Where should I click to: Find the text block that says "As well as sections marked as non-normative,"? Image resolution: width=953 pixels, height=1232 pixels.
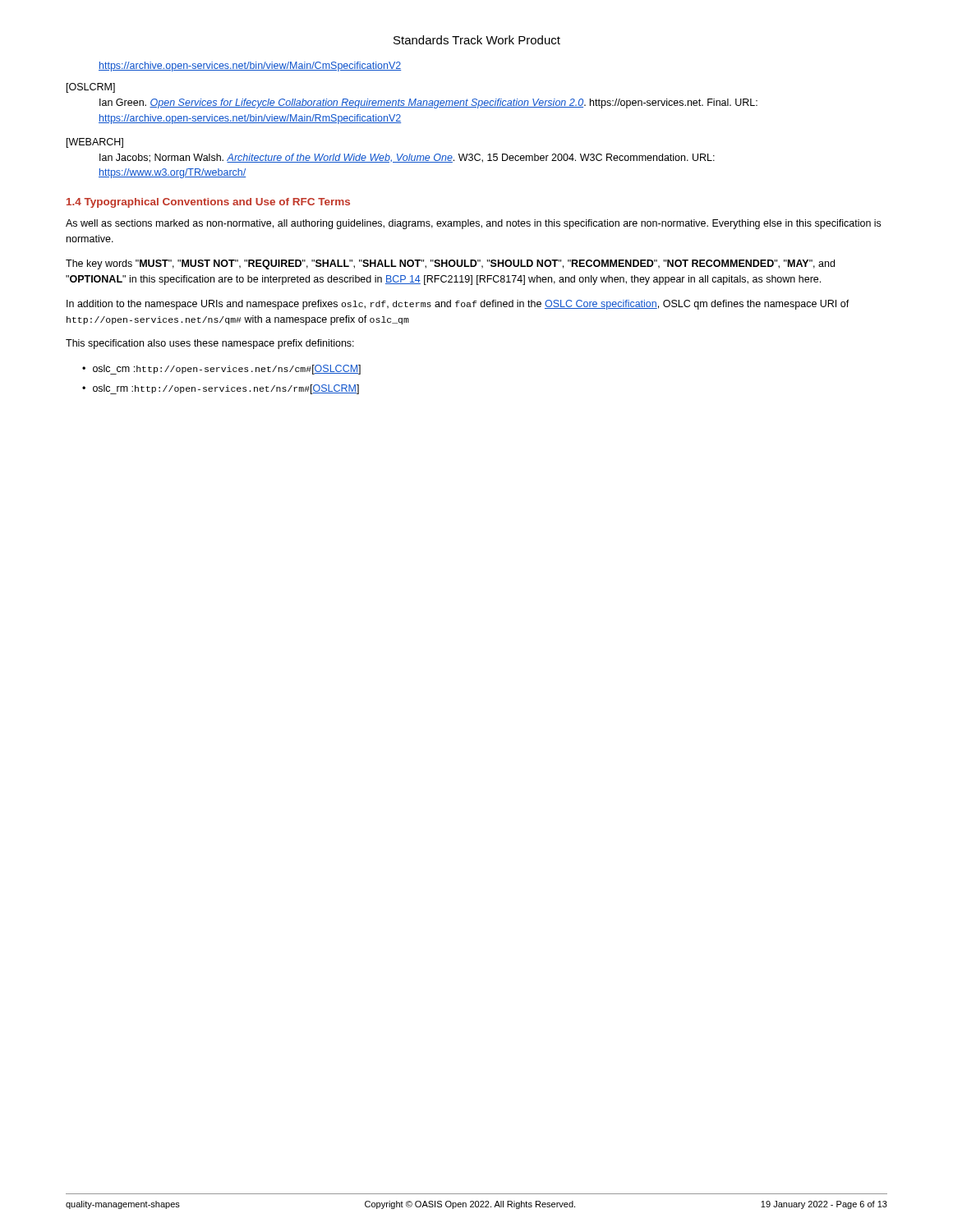tap(474, 231)
